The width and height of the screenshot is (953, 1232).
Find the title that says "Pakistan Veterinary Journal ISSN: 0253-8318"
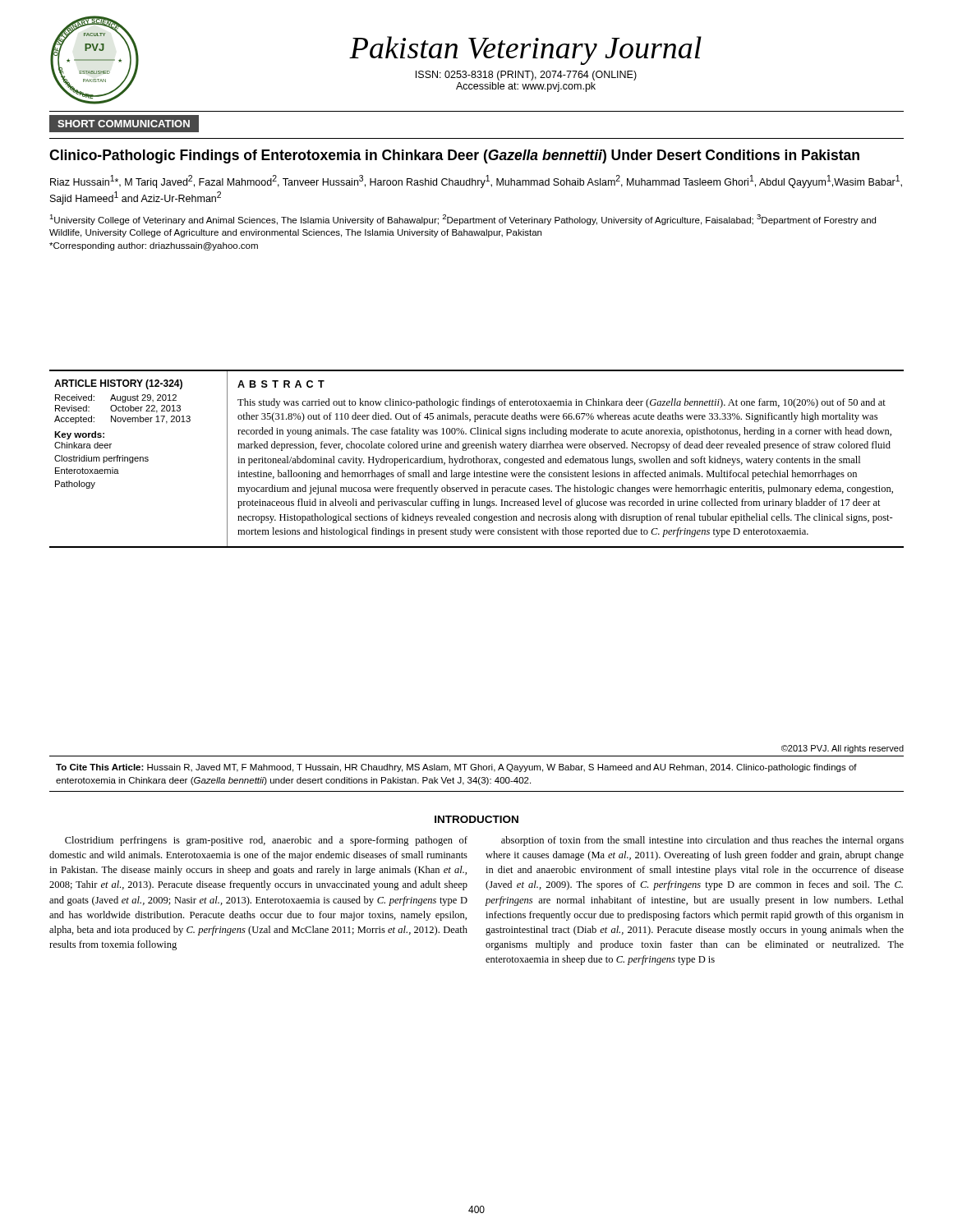click(x=526, y=62)
